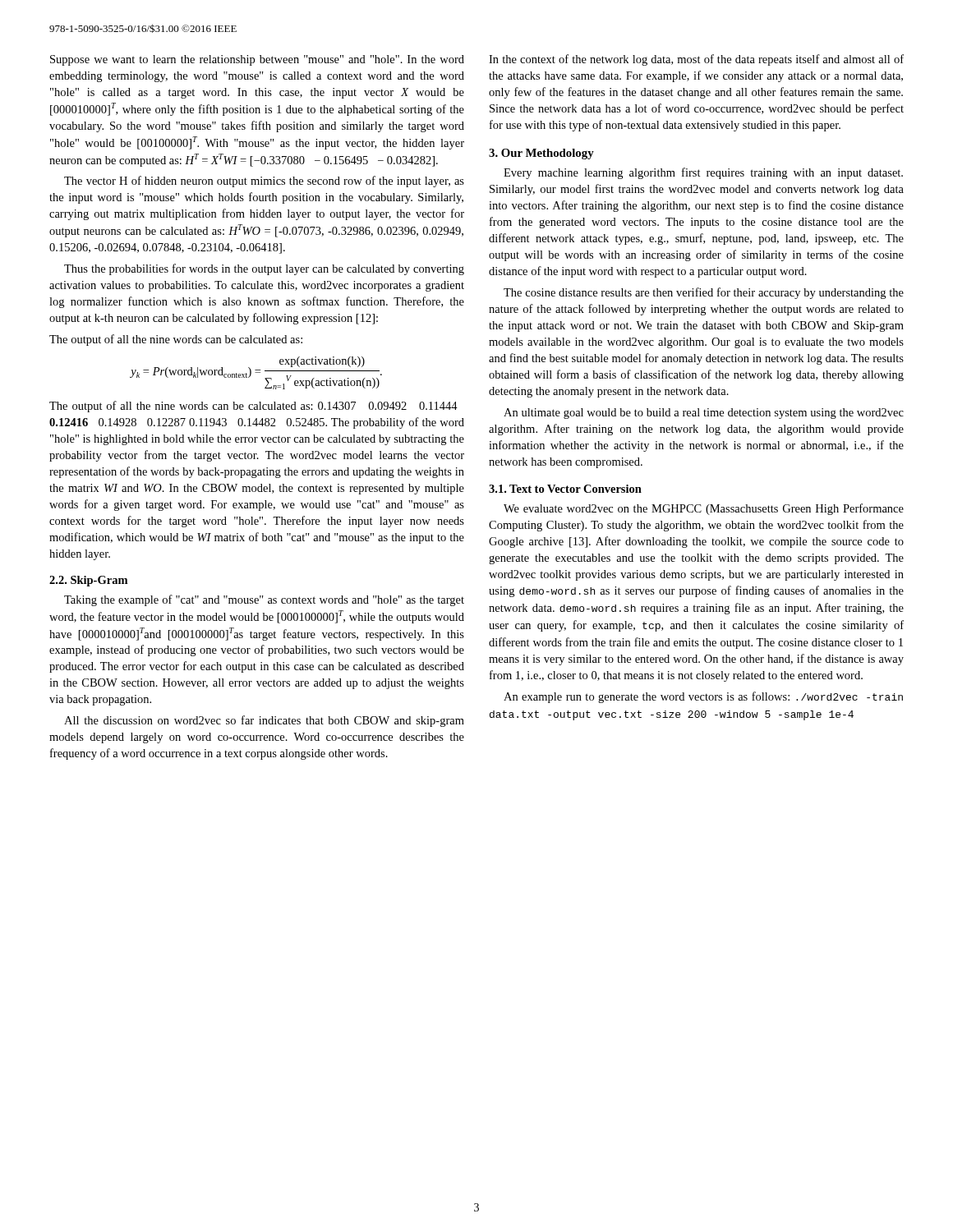Where is the passage that starts "We evaluate word2vec on the MGHPCC (Massachusetts Green"?
953x1232 pixels.
(x=696, y=592)
